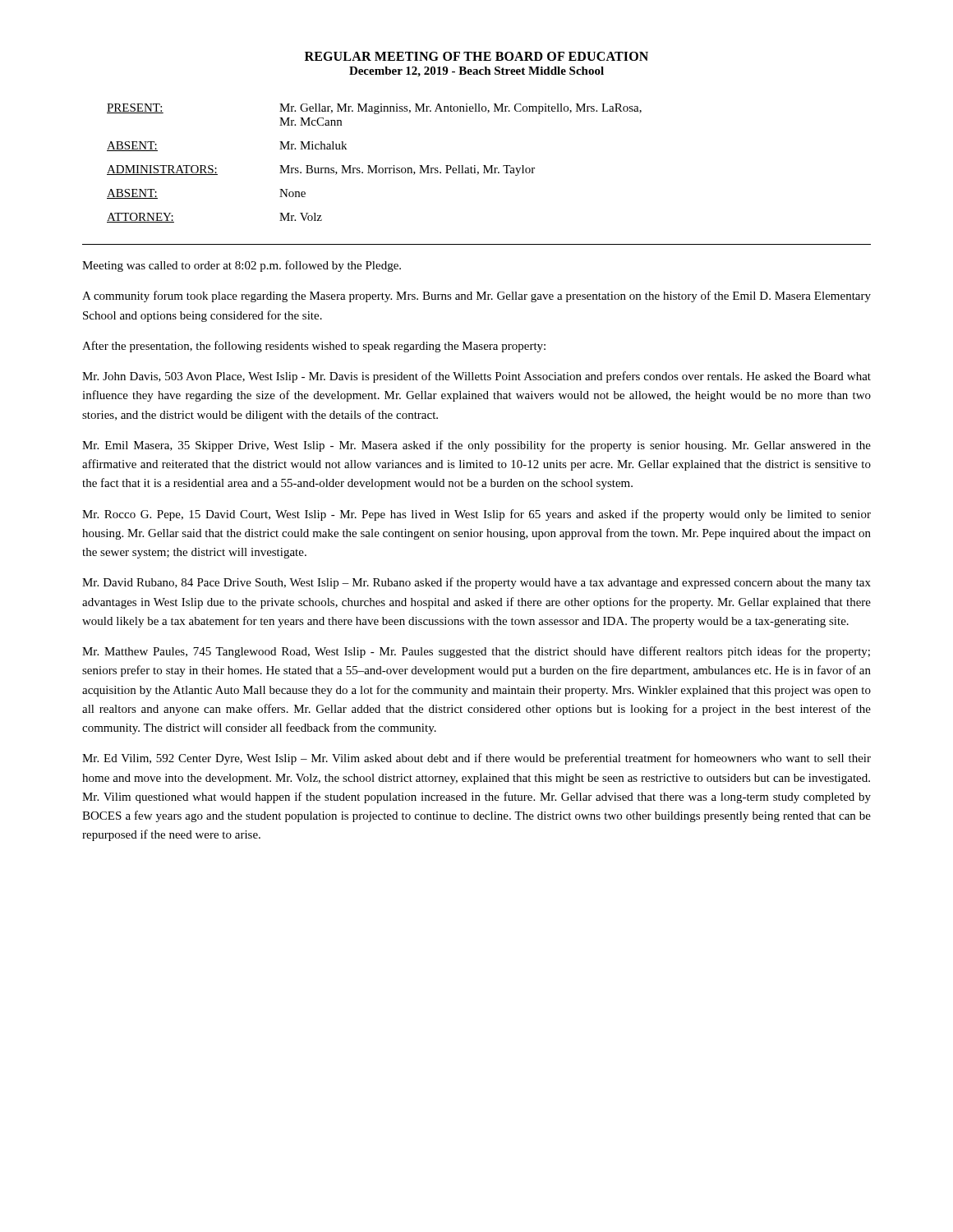The image size is (953, 1232).
Task: Locate the region starting "Mr. Ed Vilim, 592"
Action: pos(476,796)
